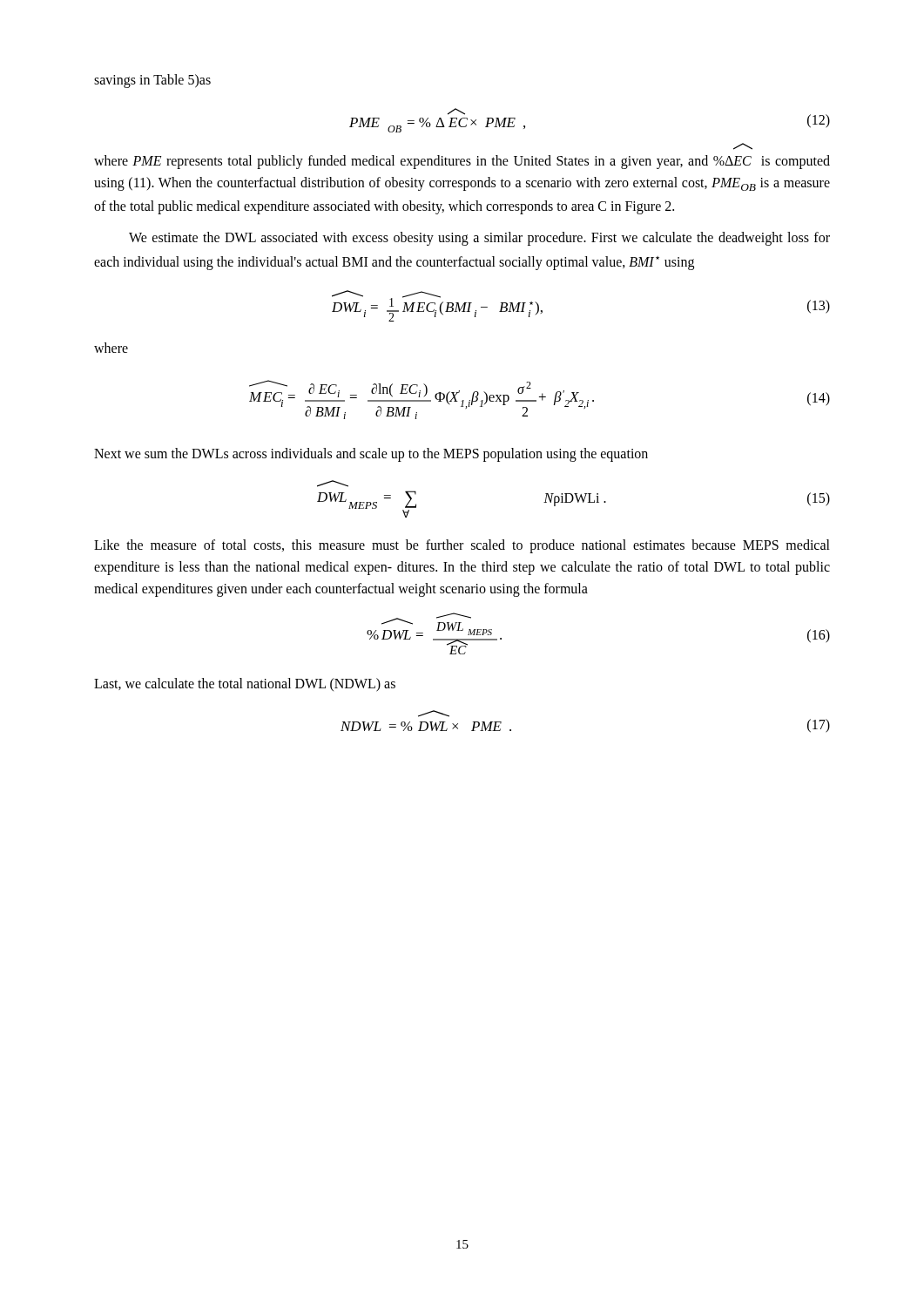Find the block on this page that starts "Last, we calculate"
Viewport: 924px width, 1307px height.
pyautogui.click(x=245, y=683)
